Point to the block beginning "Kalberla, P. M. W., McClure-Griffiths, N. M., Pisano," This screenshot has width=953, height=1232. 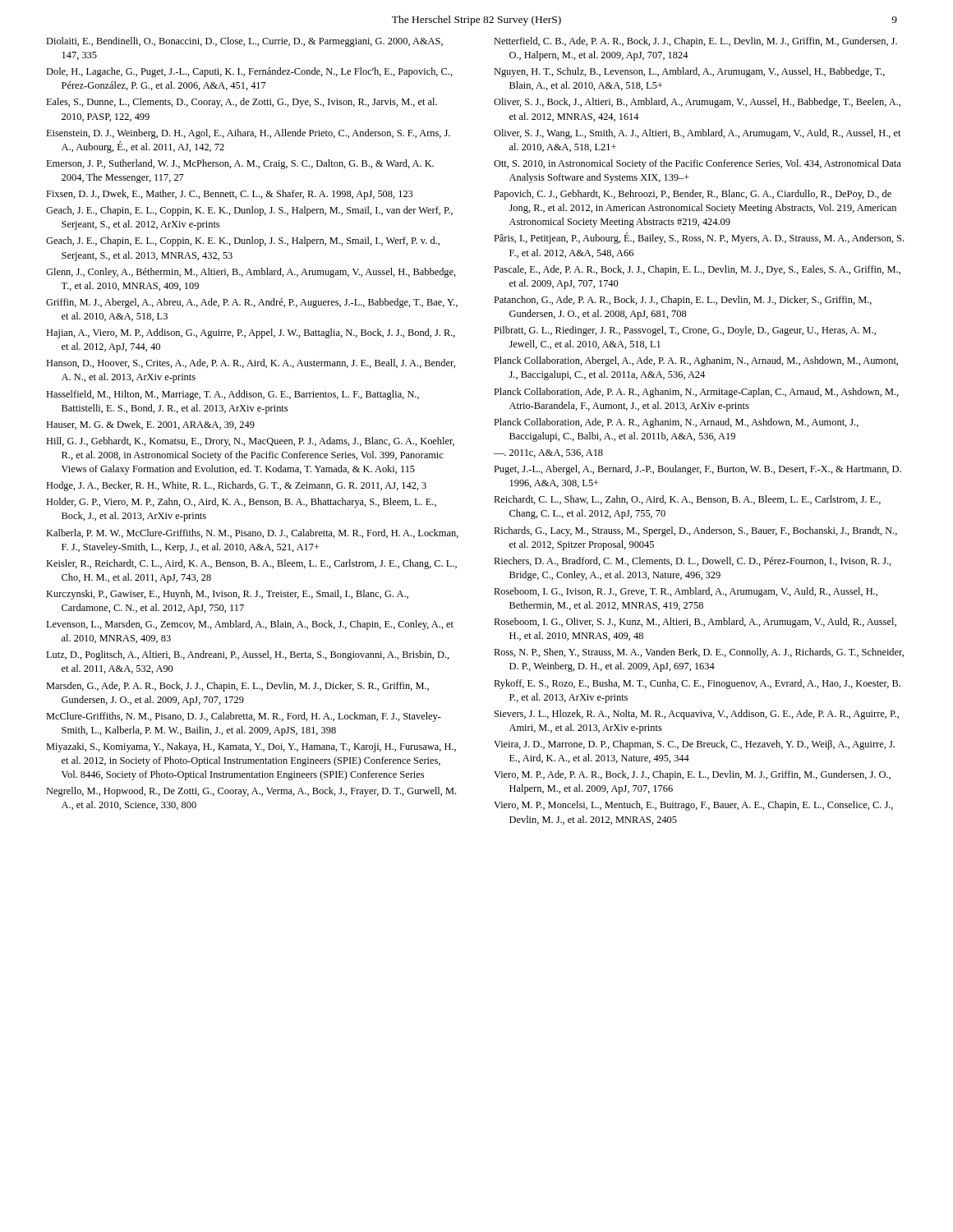pyautogui.click(x=252, y=540)
